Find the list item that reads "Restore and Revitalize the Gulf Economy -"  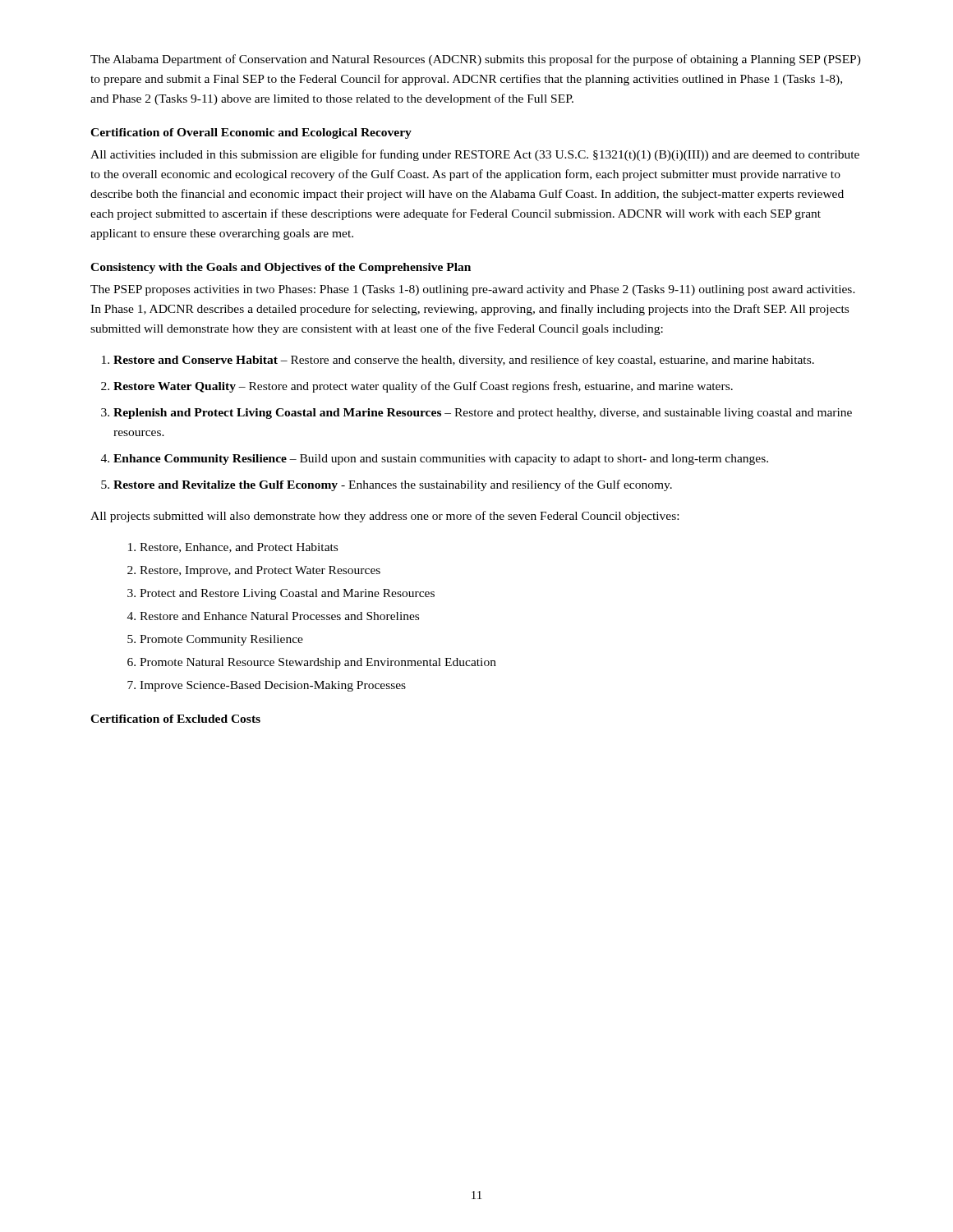[x=393, y=484]
